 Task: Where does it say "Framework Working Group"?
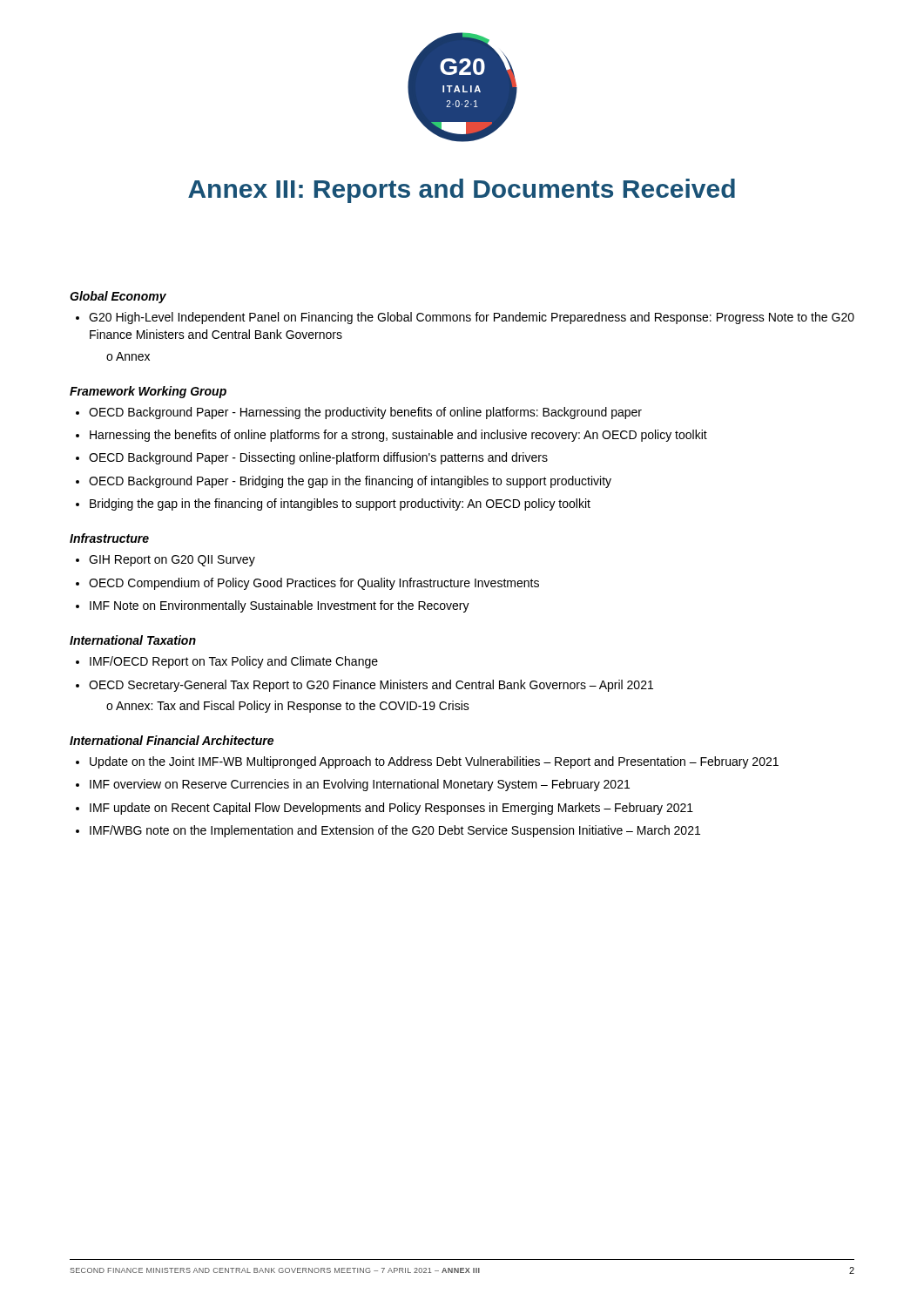pyautogui.click(x=148, y=391)
